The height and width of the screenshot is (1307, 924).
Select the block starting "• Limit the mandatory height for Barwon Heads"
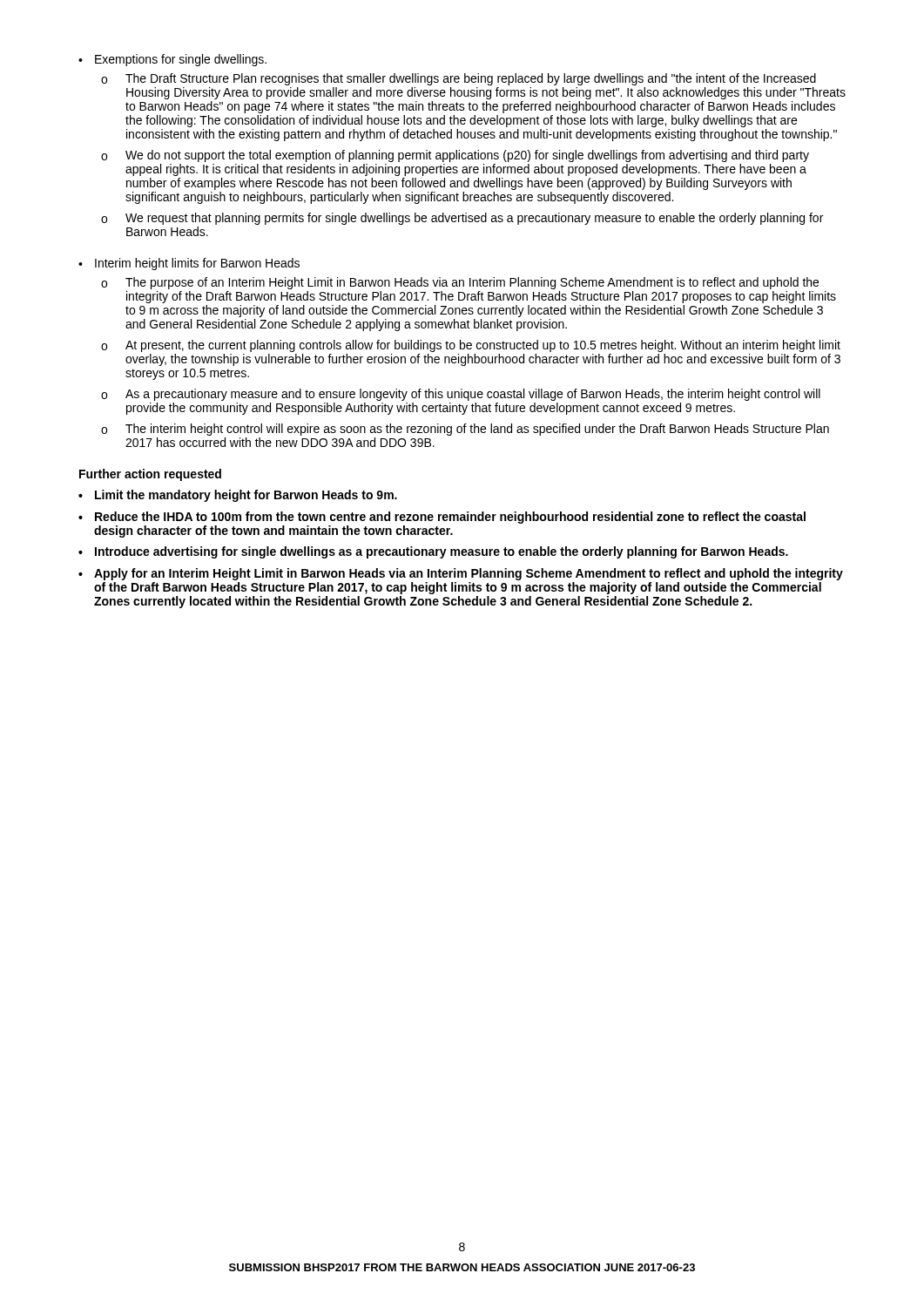tap(238, 496)
